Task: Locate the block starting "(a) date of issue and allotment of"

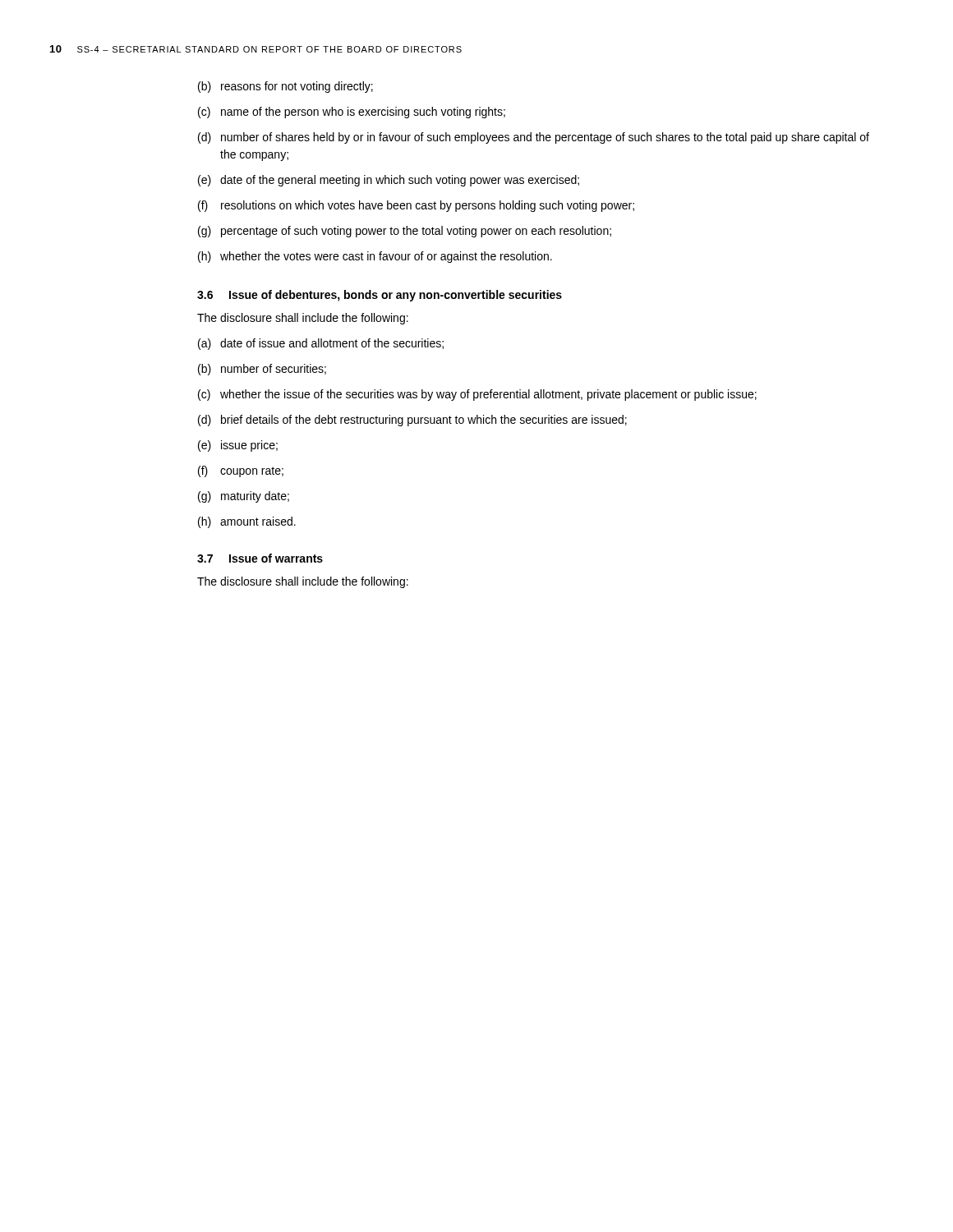Action: click(x=321, y=344)
